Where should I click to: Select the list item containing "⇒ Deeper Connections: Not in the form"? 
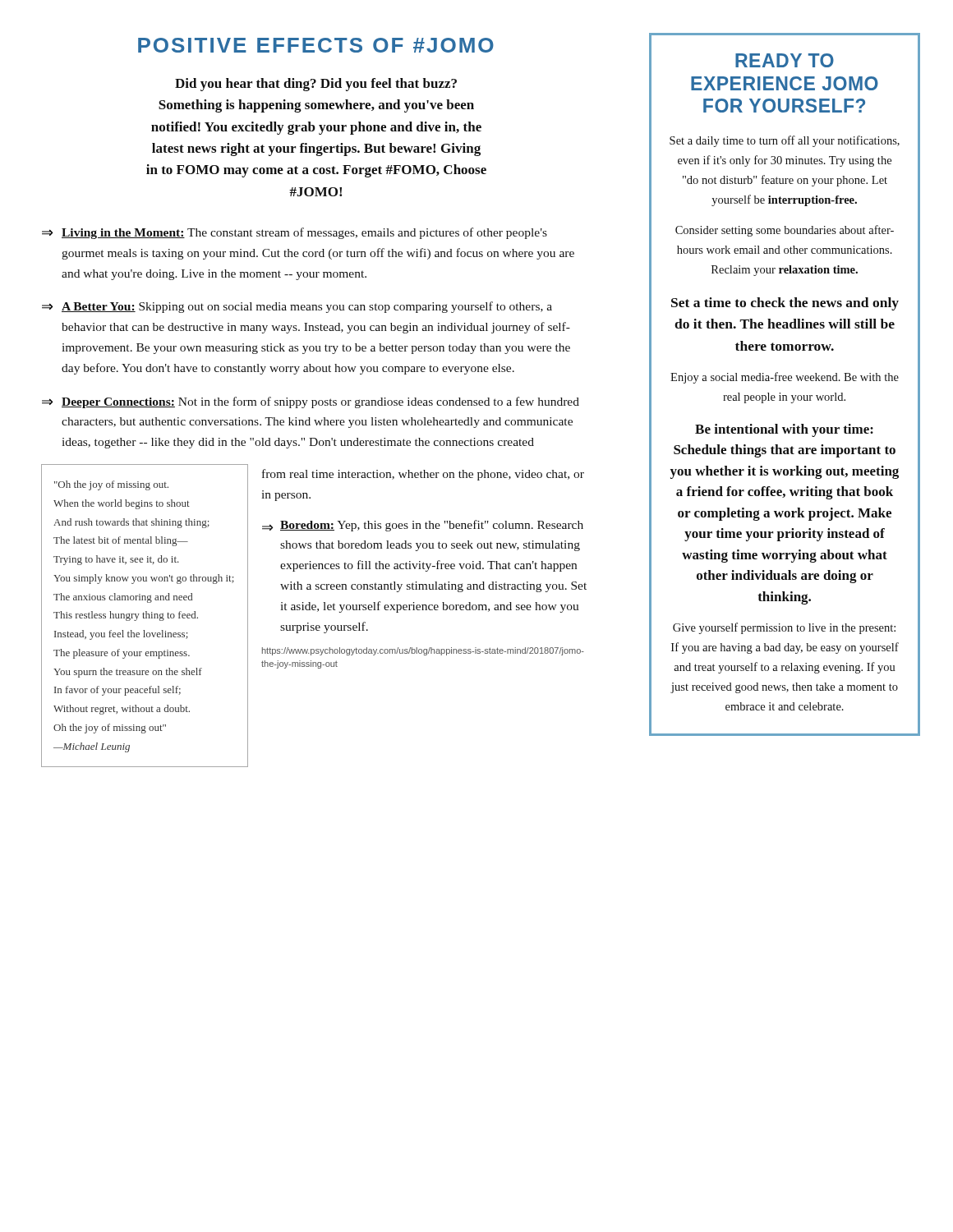316,422
